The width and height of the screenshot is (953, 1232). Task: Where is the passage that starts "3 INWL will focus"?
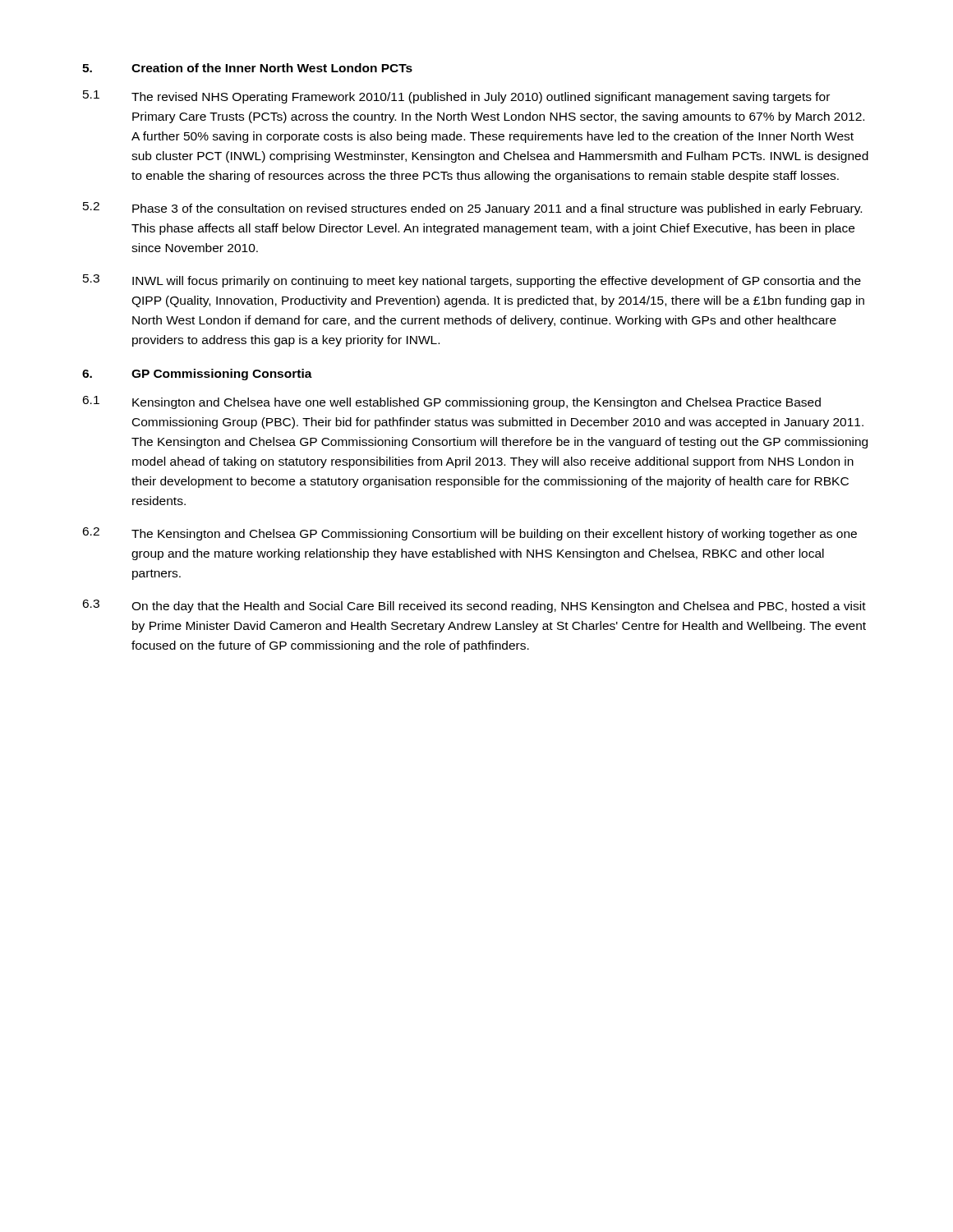coord(476,311)
